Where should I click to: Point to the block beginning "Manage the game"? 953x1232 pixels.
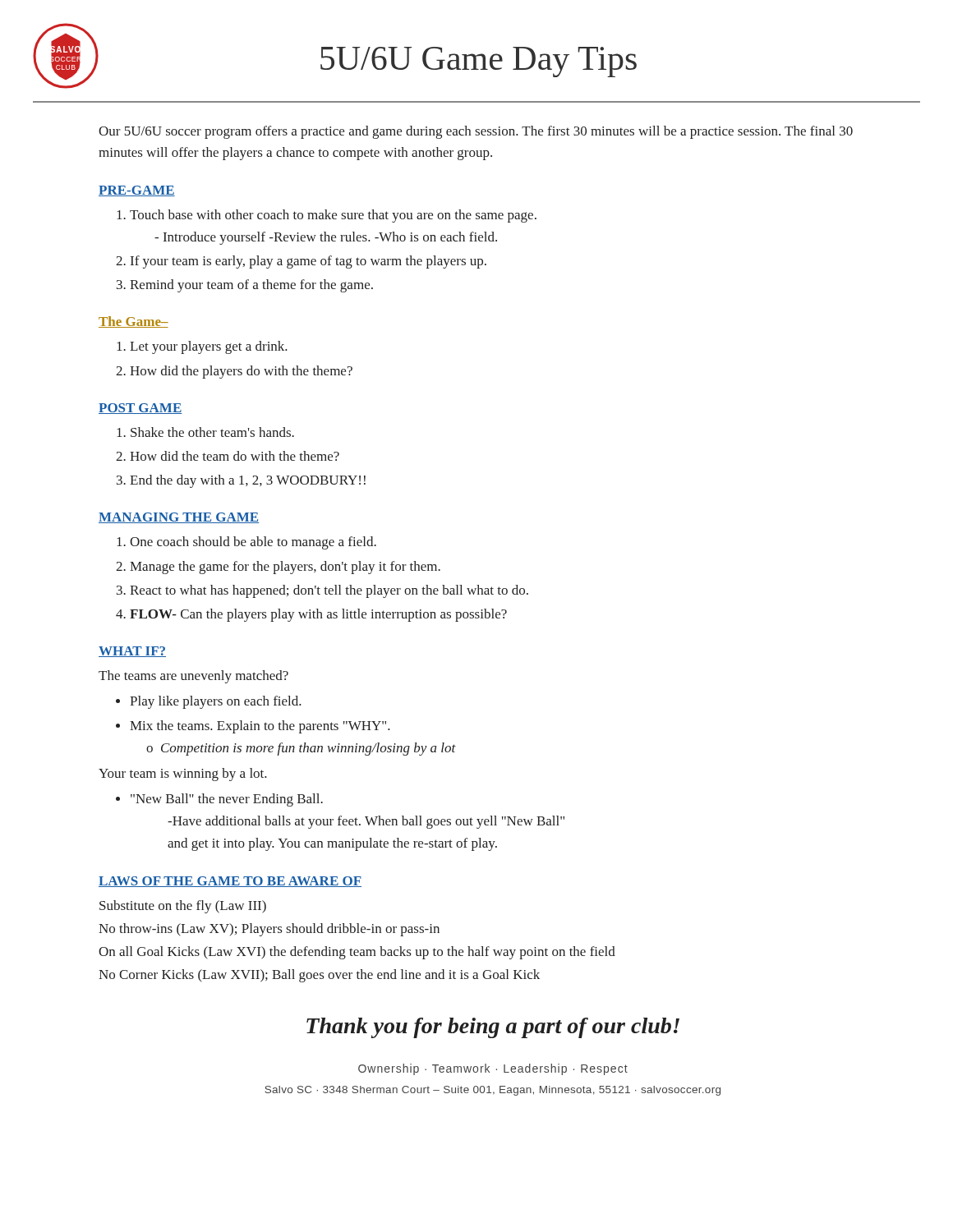click(285, 568)
